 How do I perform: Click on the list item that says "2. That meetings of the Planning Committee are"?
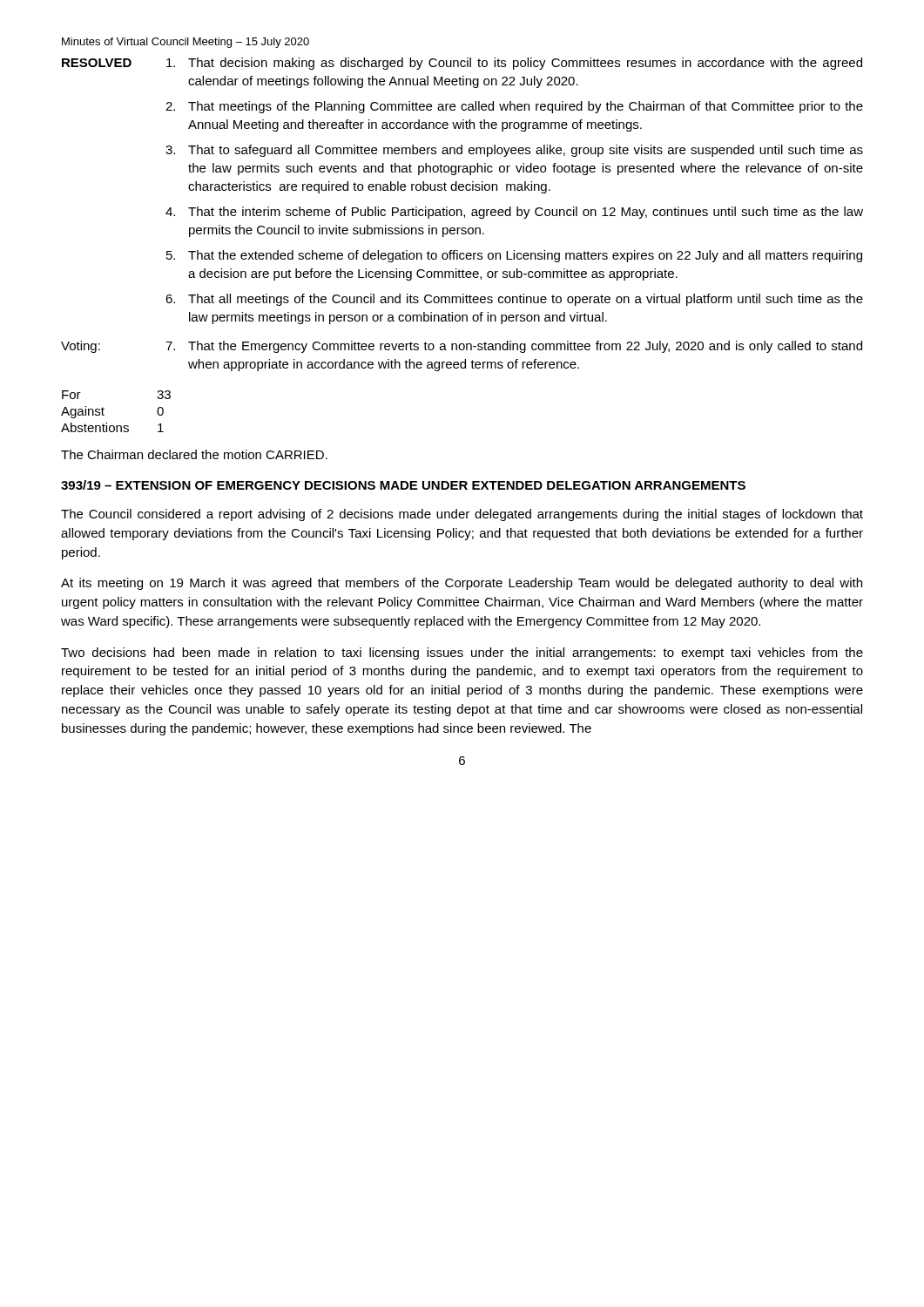(514, 115)
